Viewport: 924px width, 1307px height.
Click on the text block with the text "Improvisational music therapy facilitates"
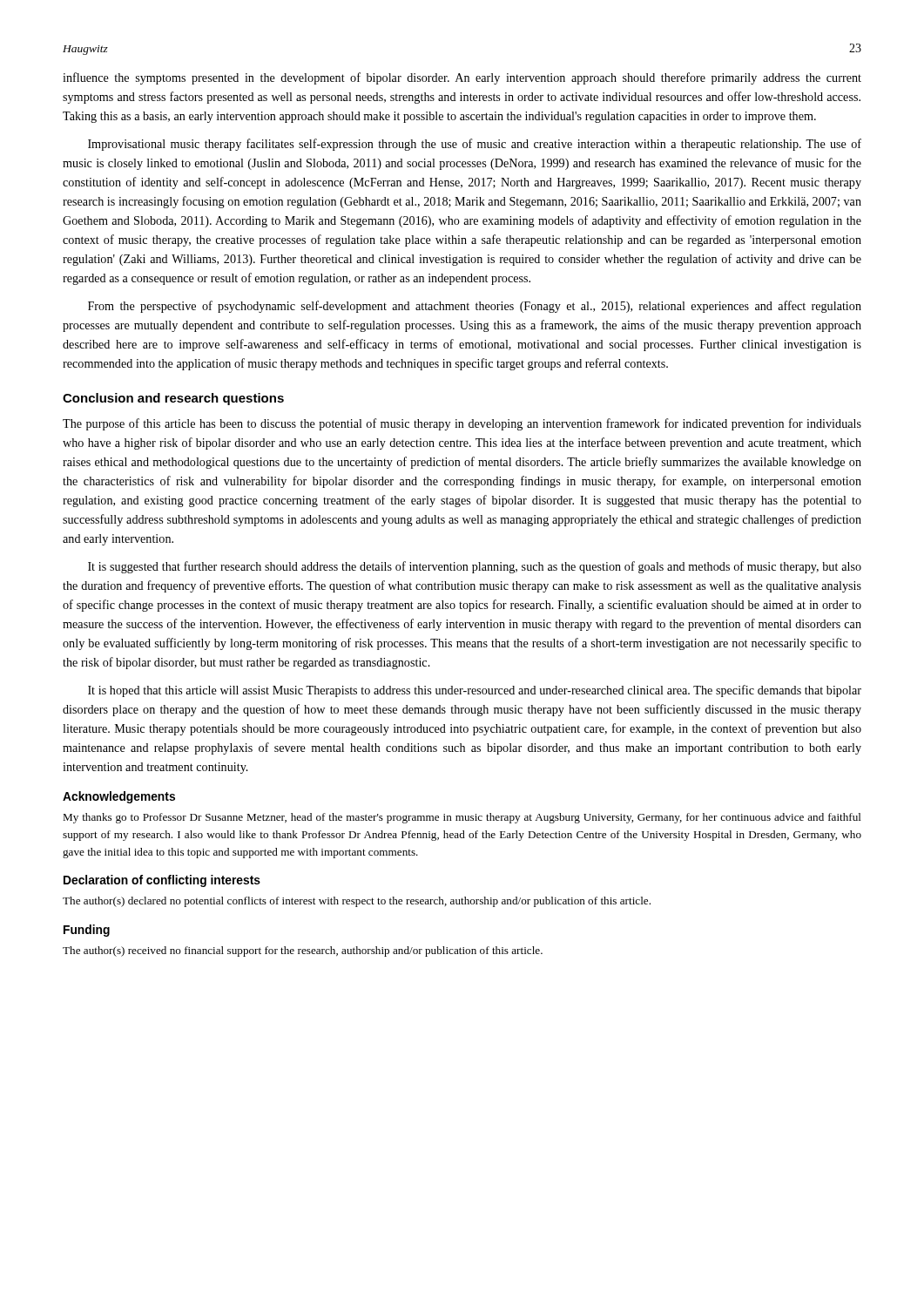(x=462, y=211)
